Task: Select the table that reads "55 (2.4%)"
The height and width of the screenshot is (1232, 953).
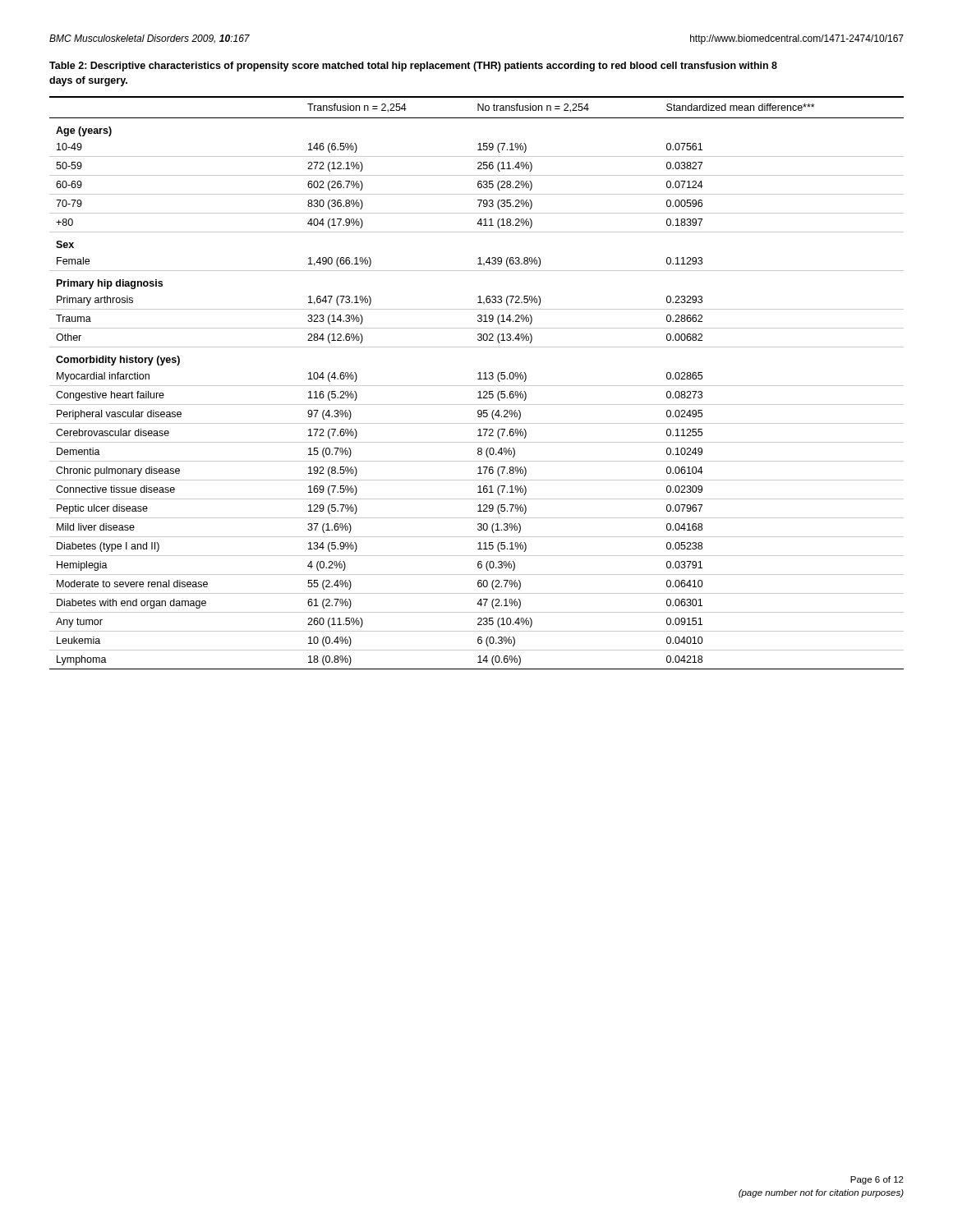Action: pos(476,383)
